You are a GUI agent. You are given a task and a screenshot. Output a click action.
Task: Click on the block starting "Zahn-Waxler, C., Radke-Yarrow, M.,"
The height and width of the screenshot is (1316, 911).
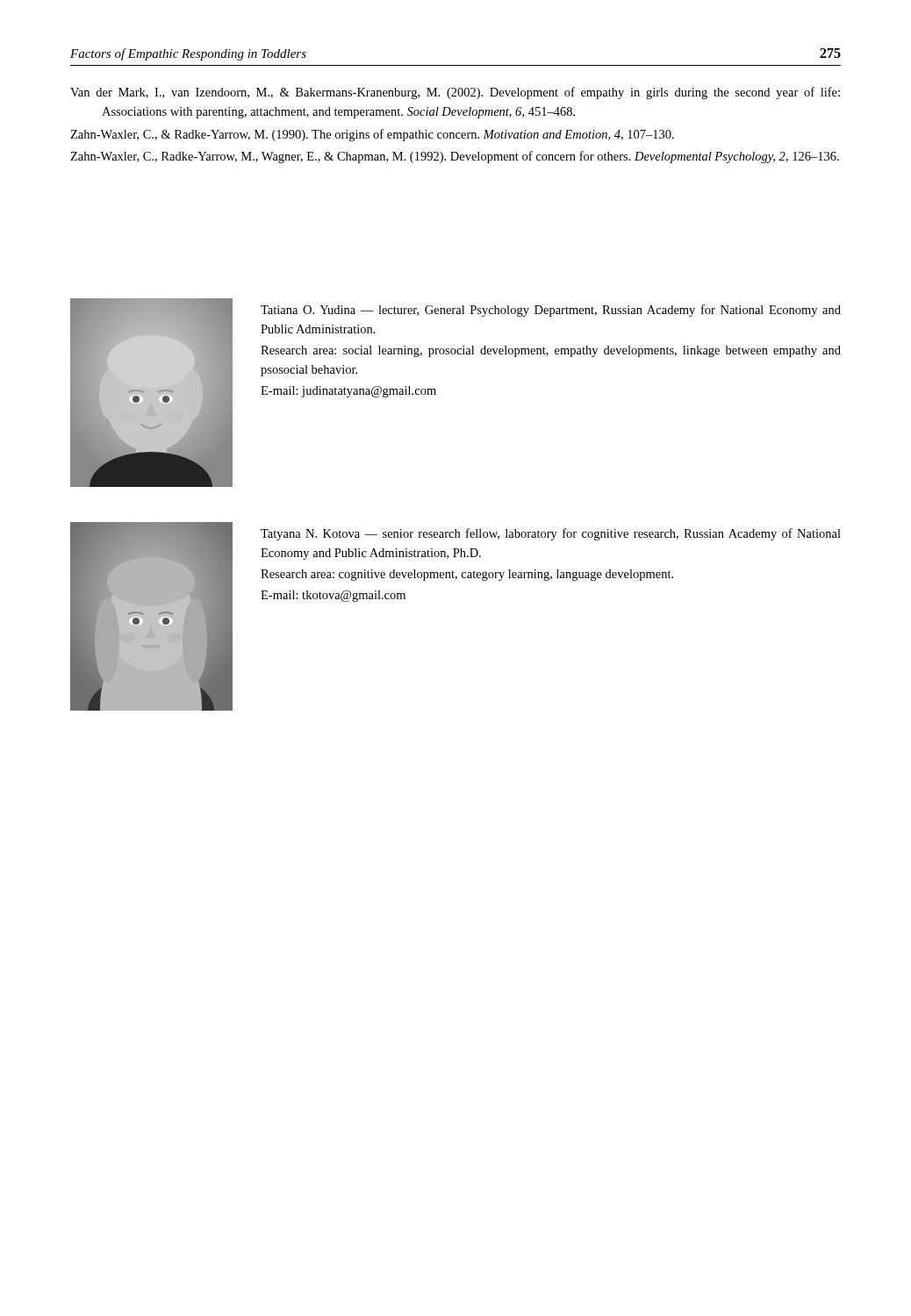pyautogui.click(x=455, y=156)
